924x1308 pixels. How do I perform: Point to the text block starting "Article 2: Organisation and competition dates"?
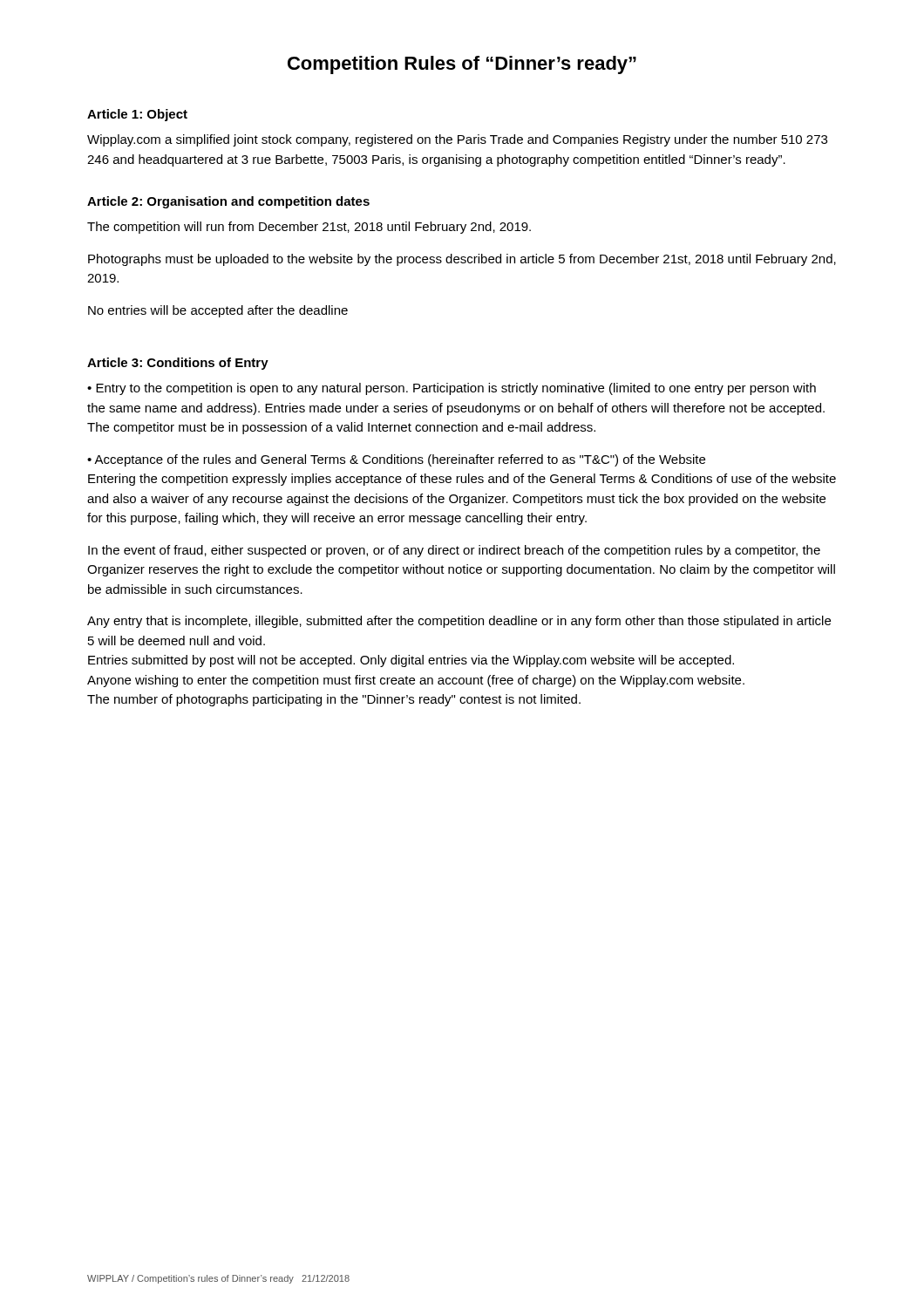click(228, 201)
